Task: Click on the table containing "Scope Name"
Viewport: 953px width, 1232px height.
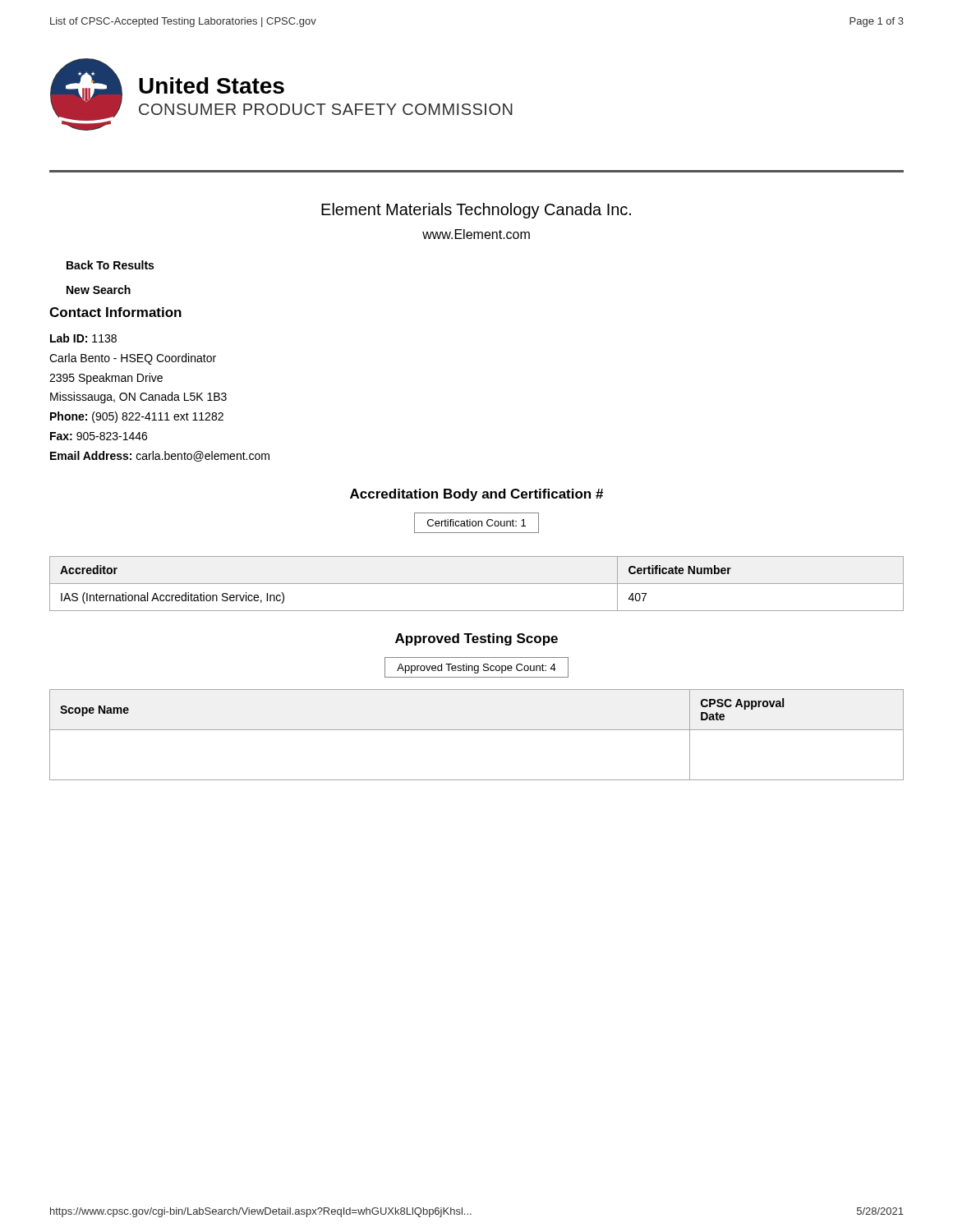Action: coord(476,734)
